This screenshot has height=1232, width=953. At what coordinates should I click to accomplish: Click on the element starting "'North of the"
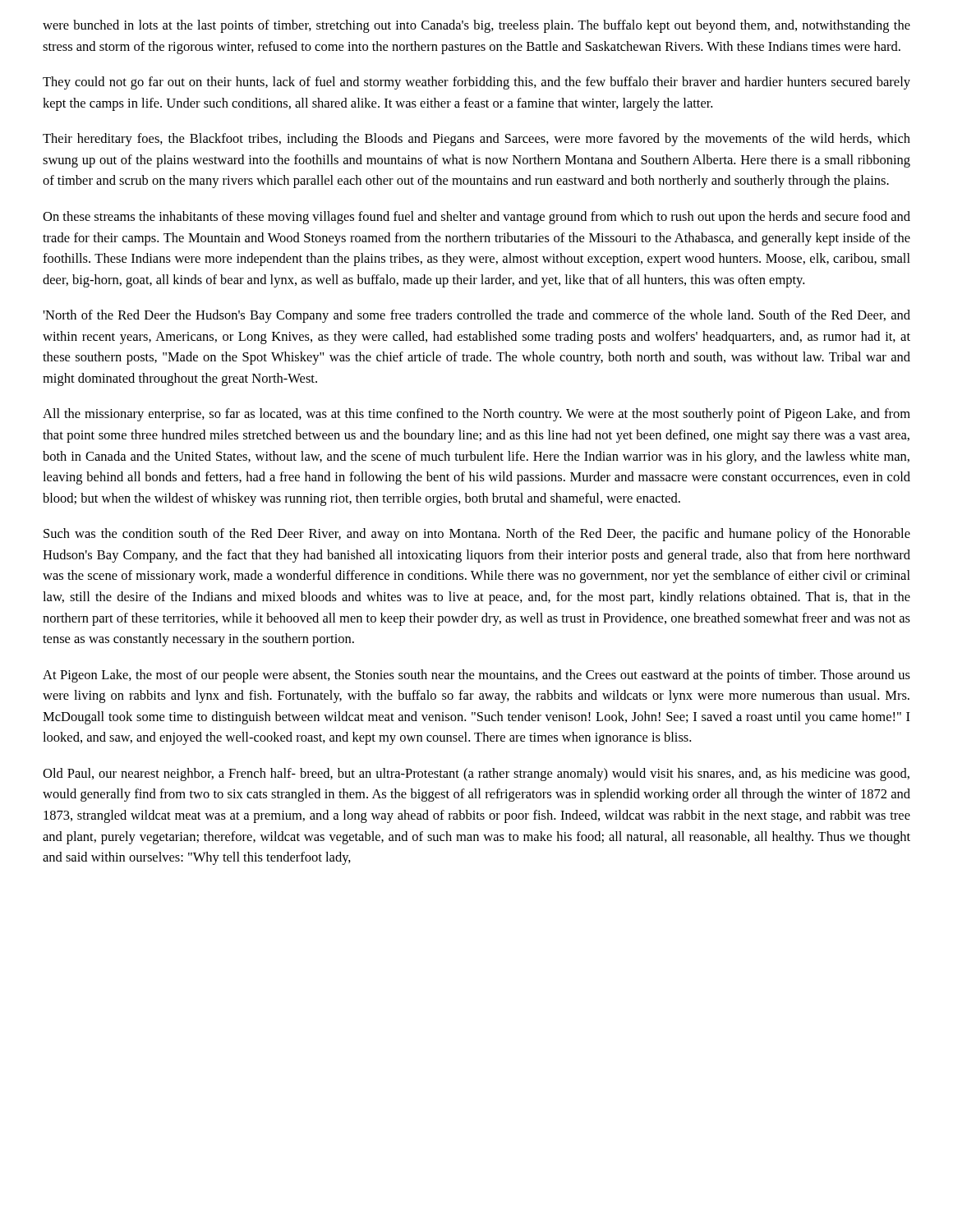[x=476, y=347]
